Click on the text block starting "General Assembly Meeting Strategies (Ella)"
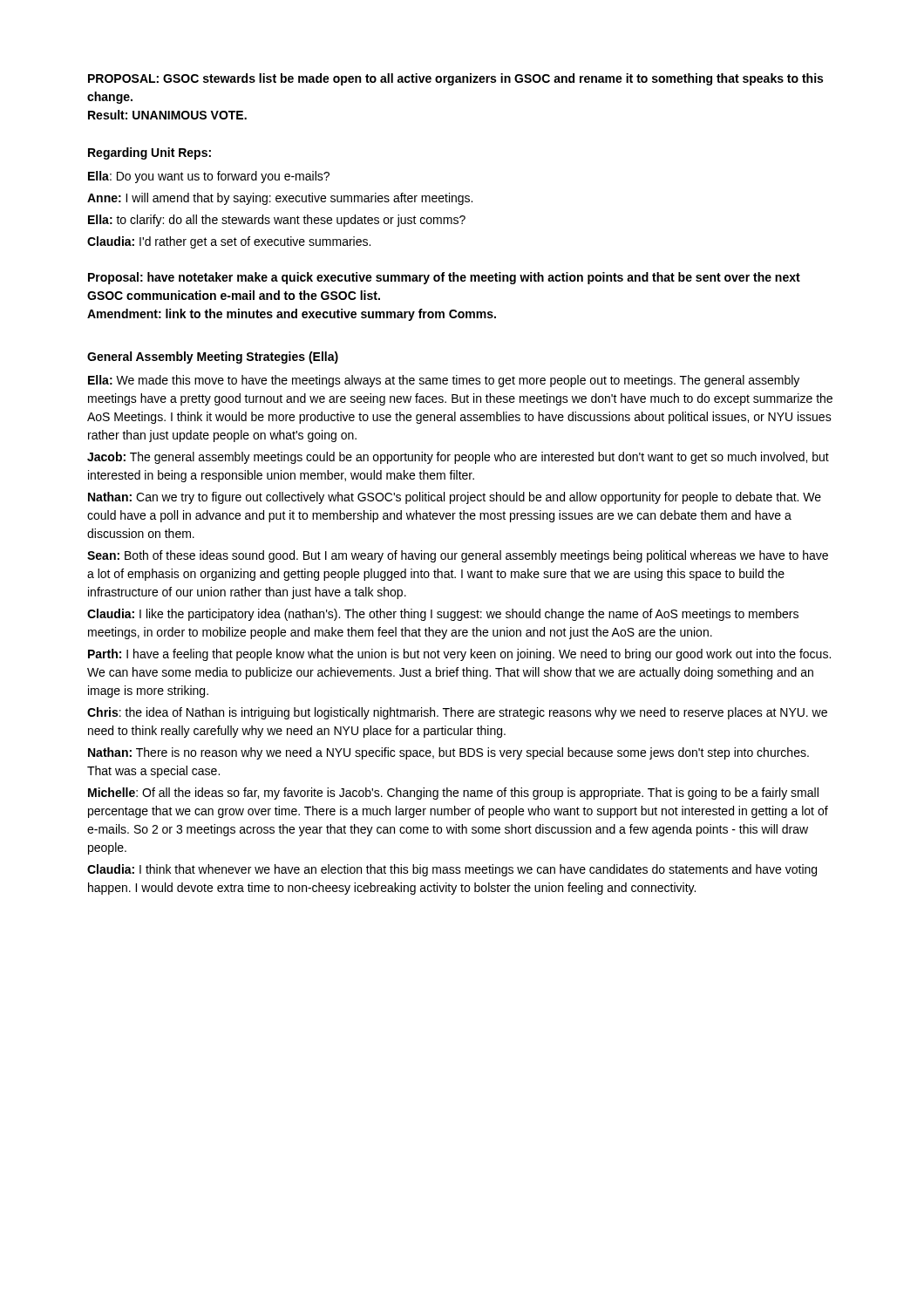Image resolution: width=924 pixels, height=1308 pixels. pos(213,358)
